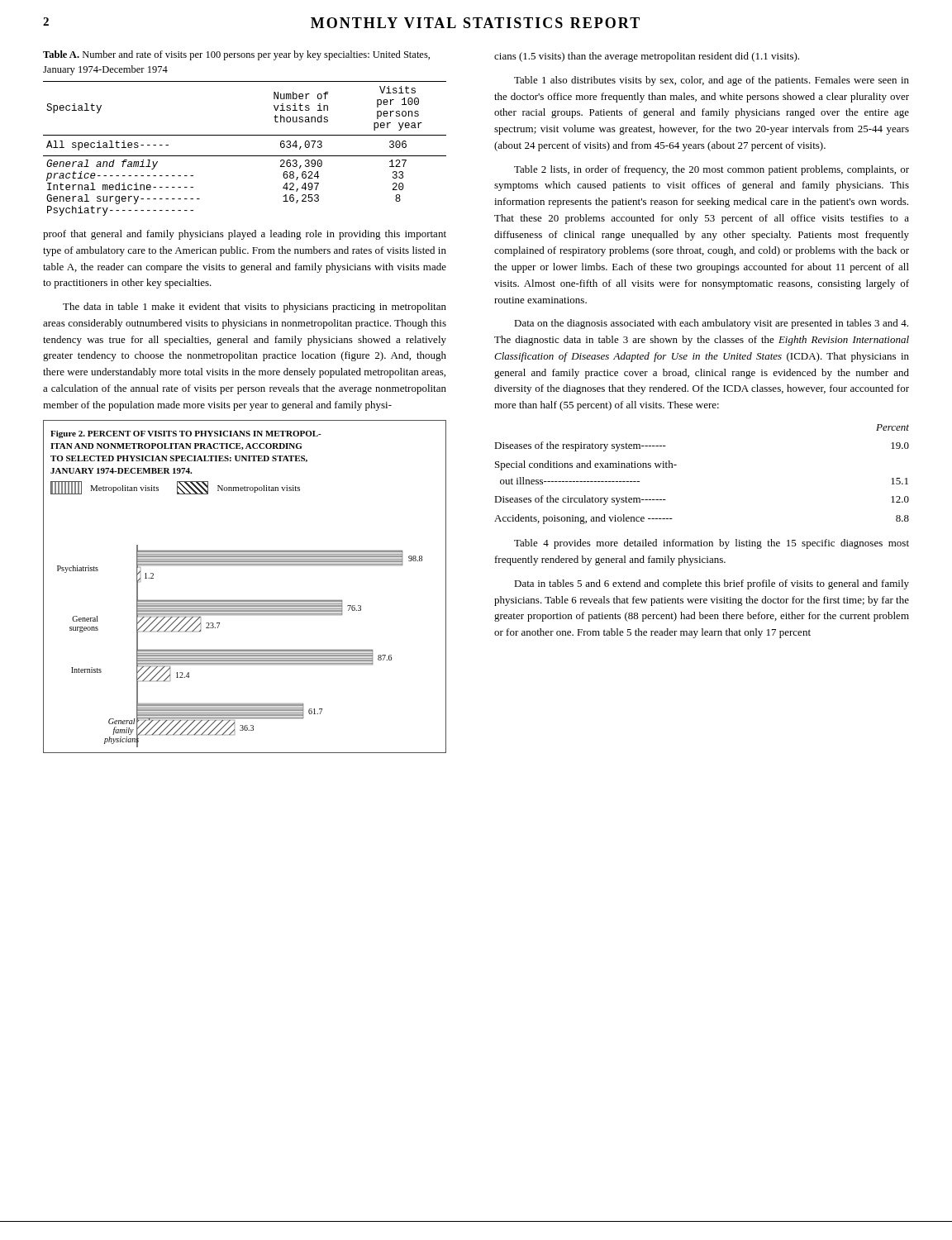Locate the text block containing "Table 1 also distributes"
Image resolution: width=952 pixels, height=1240 pixels.
click(x=702, y=112)
